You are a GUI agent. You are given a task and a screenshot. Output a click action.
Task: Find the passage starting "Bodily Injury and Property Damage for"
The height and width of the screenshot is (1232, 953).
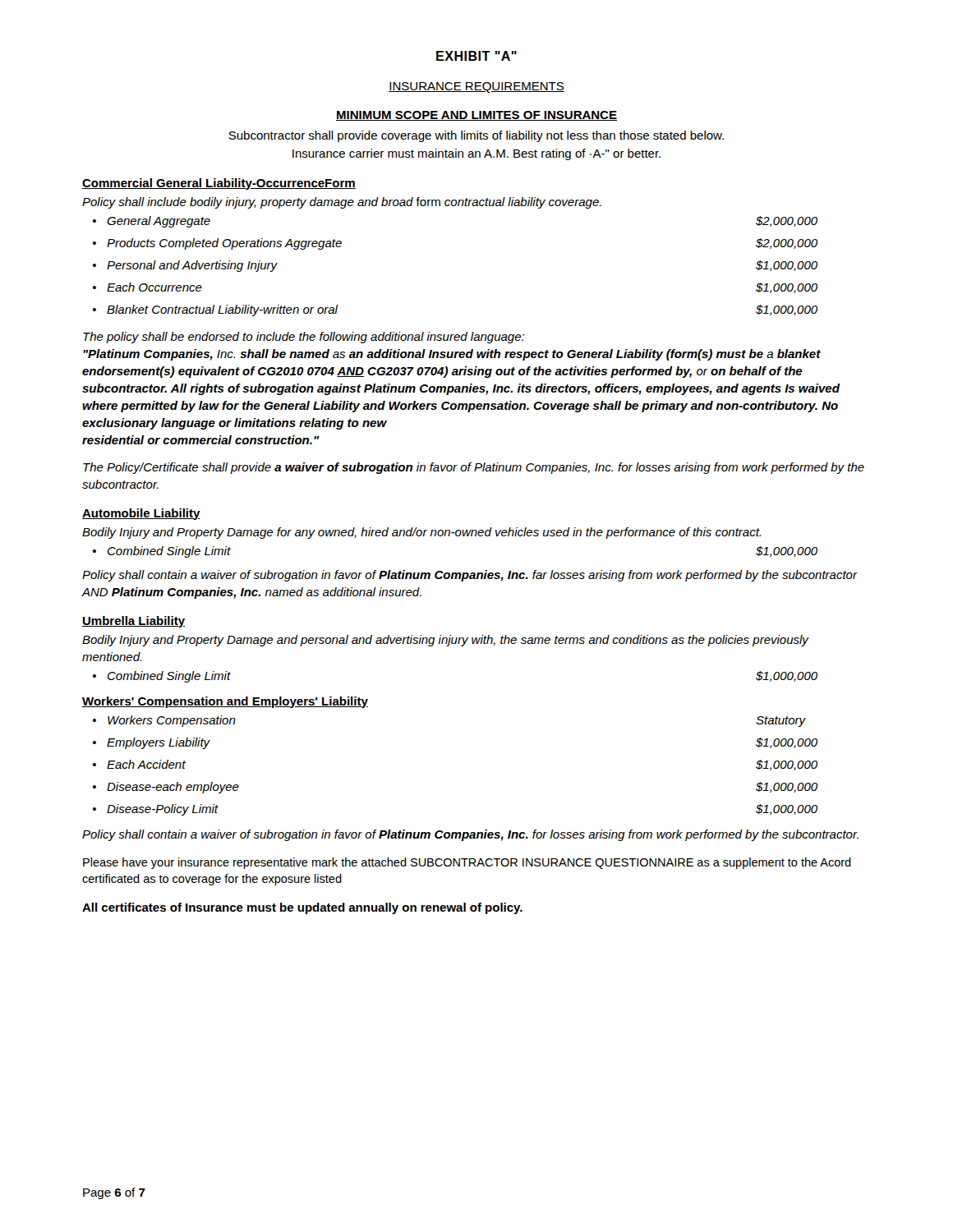point(476,531)
